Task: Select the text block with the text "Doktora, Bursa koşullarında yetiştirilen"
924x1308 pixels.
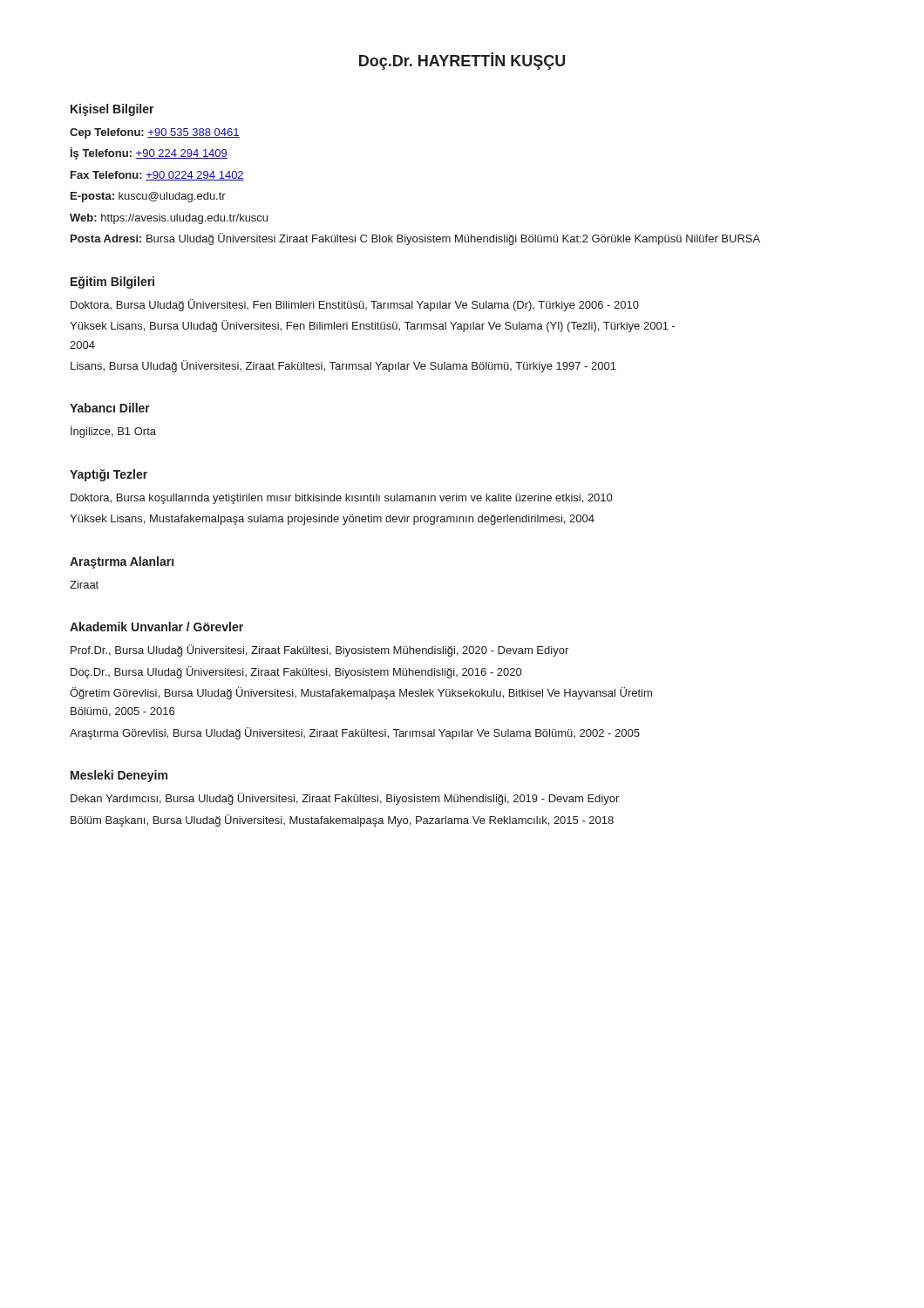Action: pyautogui.click(x=462, y=508)
